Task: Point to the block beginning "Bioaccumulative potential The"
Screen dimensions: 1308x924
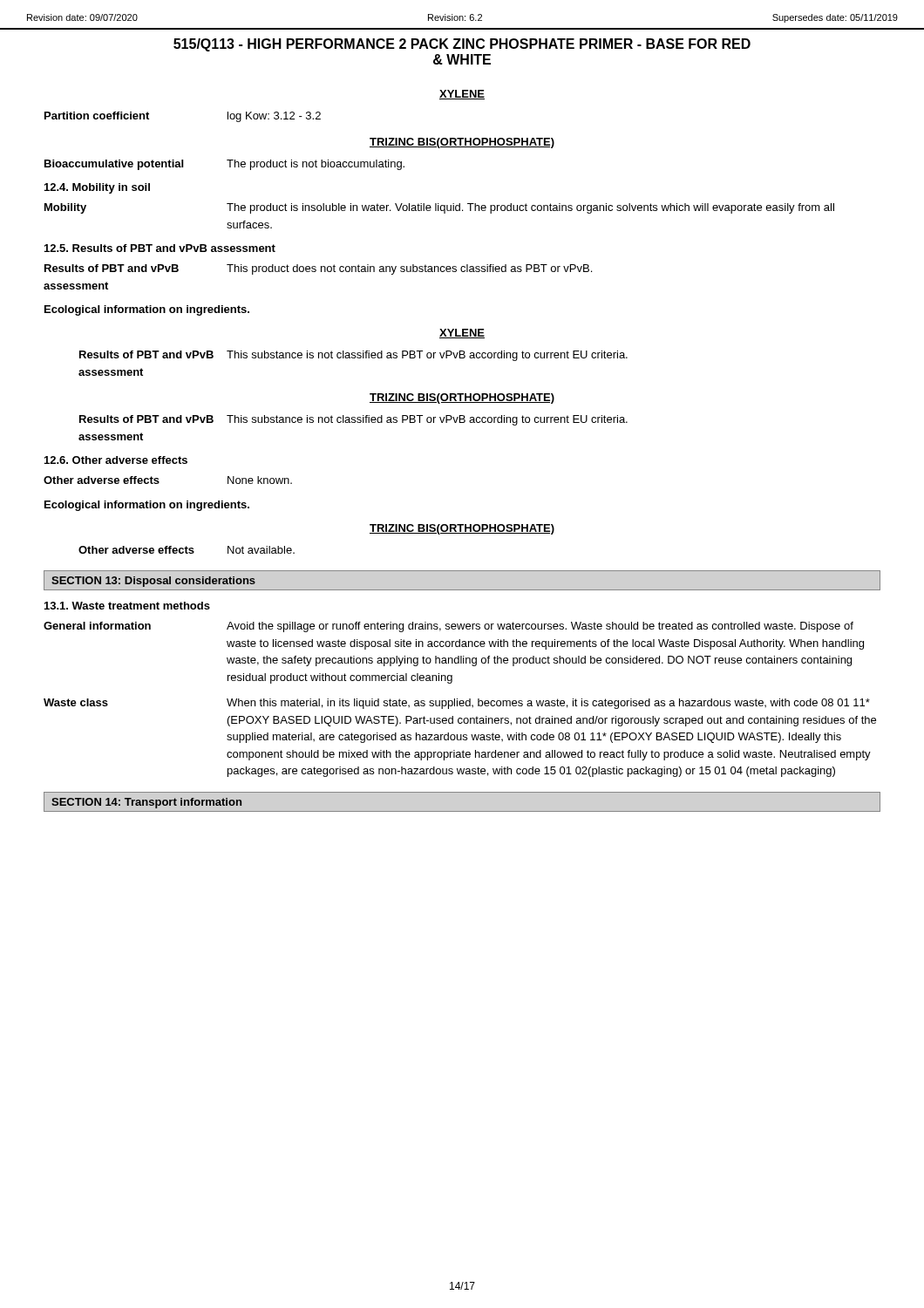Action: (x=113, y=164)
